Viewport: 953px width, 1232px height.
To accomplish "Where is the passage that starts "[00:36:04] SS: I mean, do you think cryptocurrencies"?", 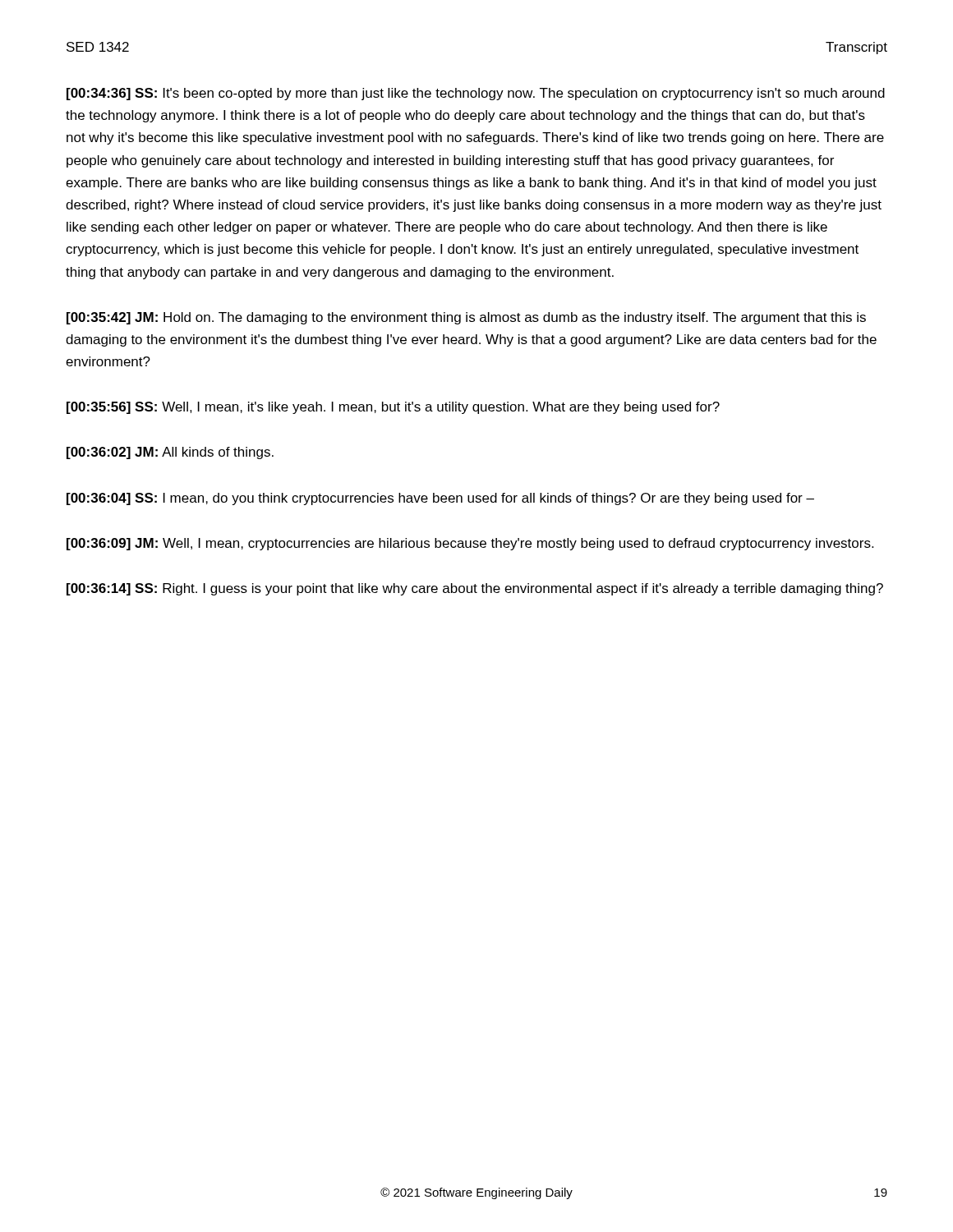I will 440,498.
